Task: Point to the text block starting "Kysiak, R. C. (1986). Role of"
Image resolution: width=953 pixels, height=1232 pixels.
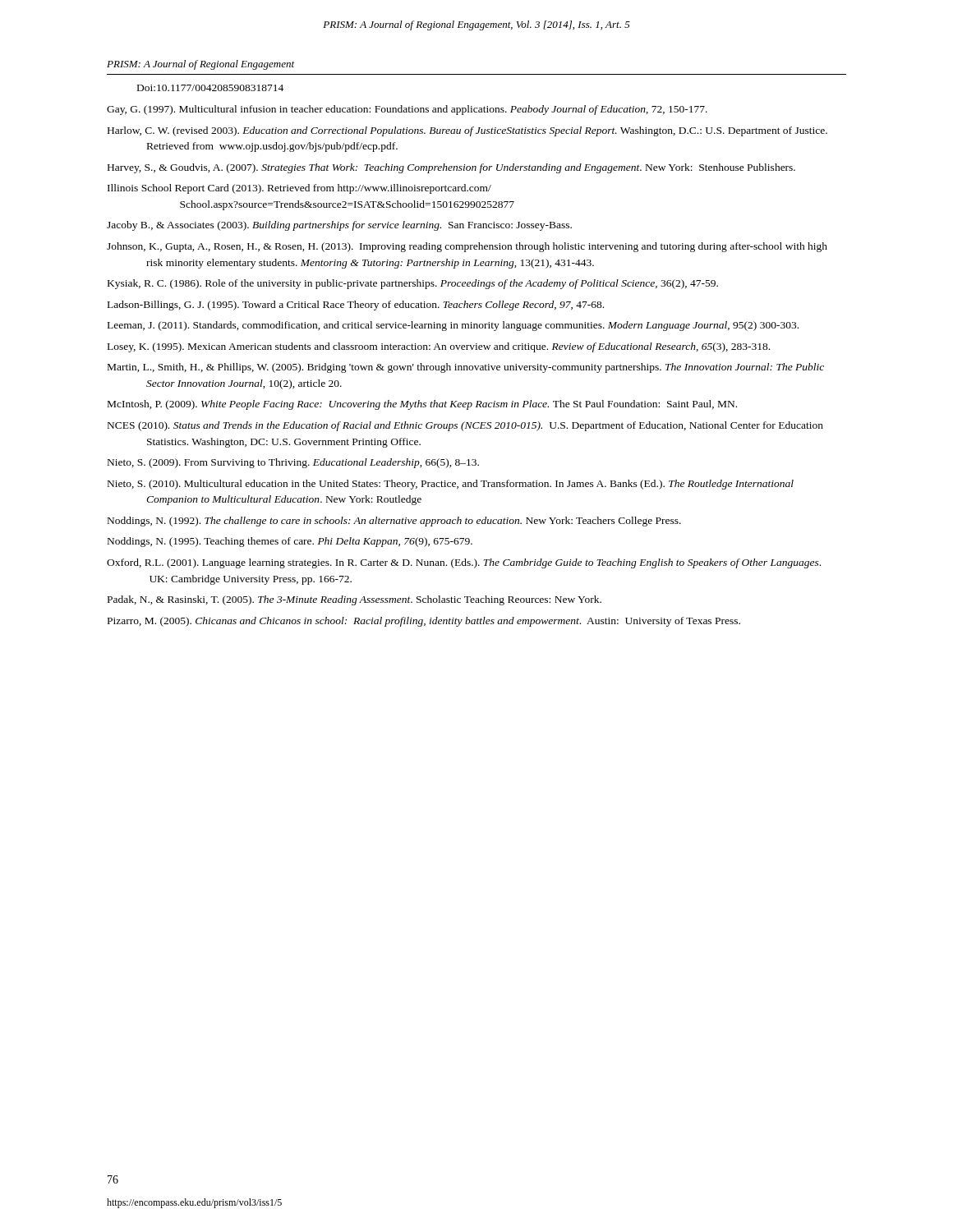Action: coord(413,283)
